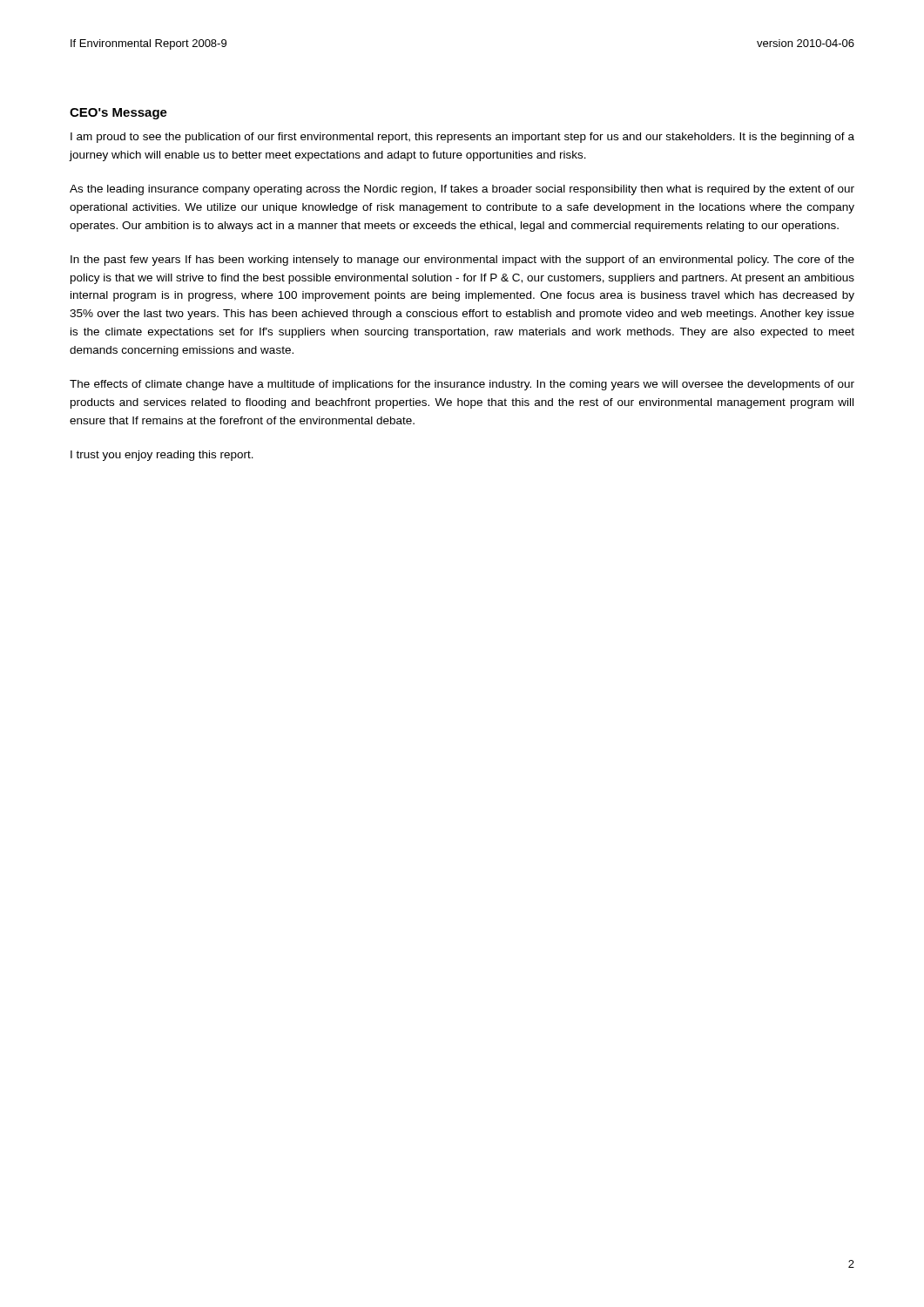Image resolution: width=924 pixels, height=1307 pixels.
Task: Select a section header
Action: pyautogui.click(x=118, y=112)
